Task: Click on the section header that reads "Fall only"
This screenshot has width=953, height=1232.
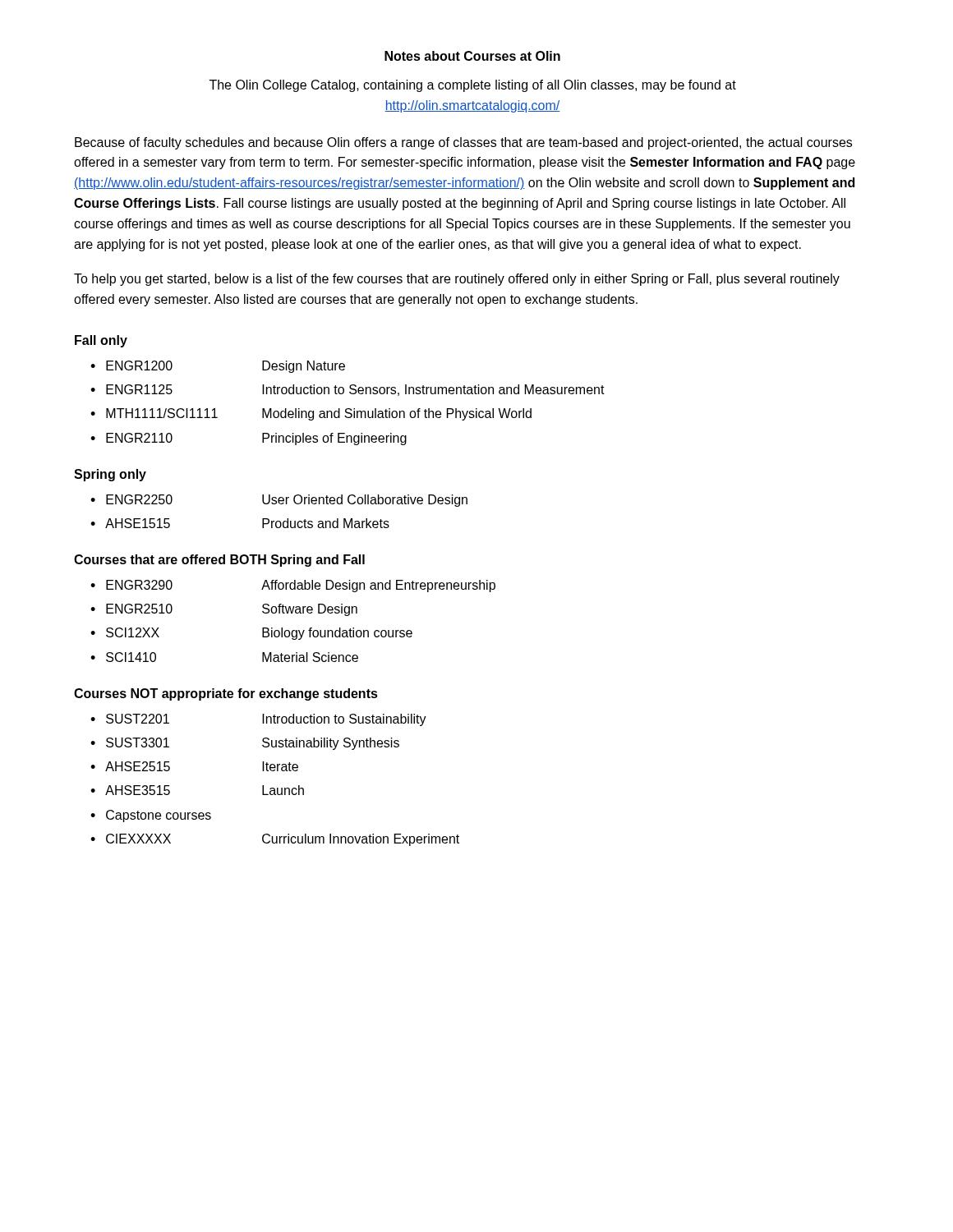Action: [101, 340]
